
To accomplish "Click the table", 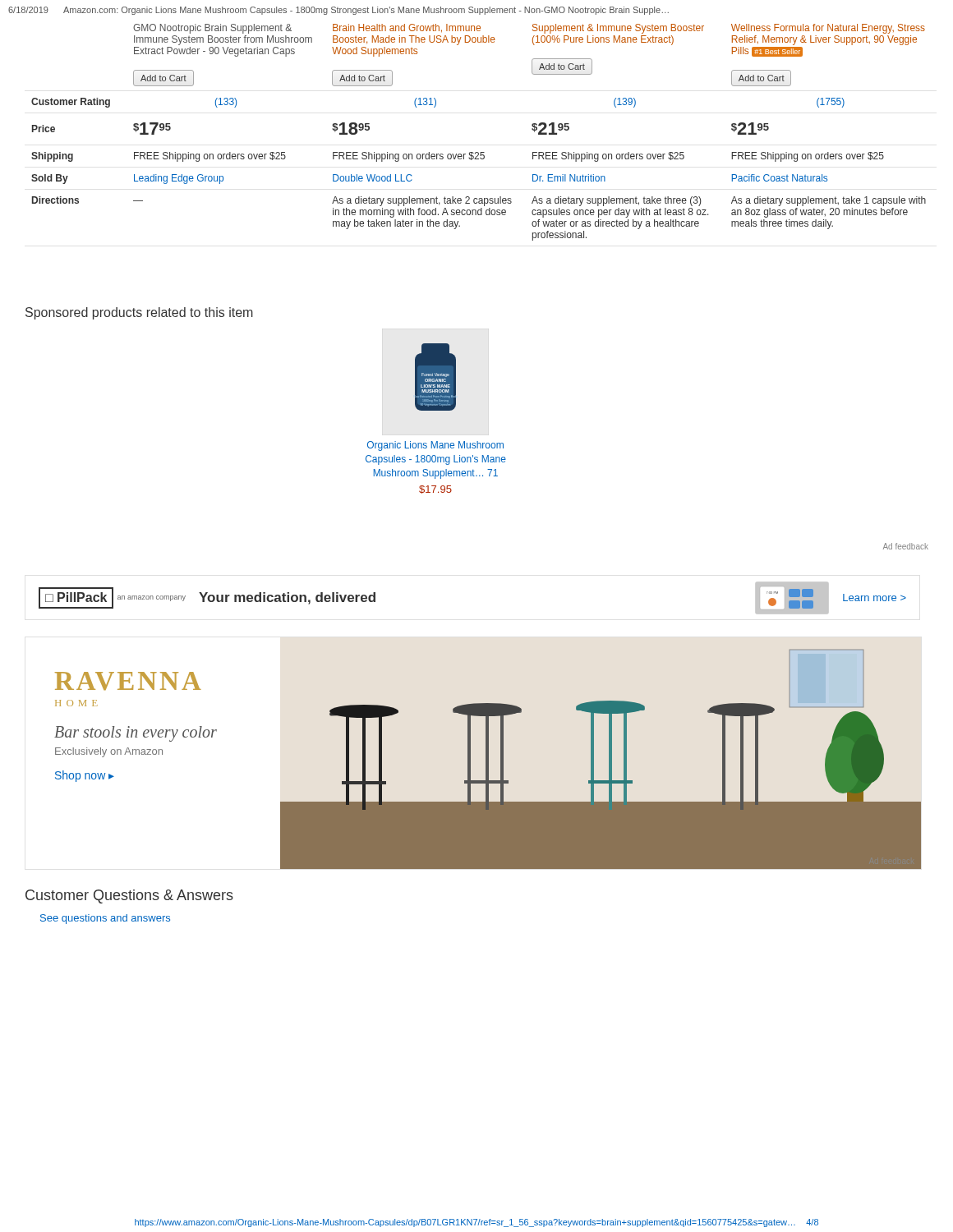I will (481, 132).
